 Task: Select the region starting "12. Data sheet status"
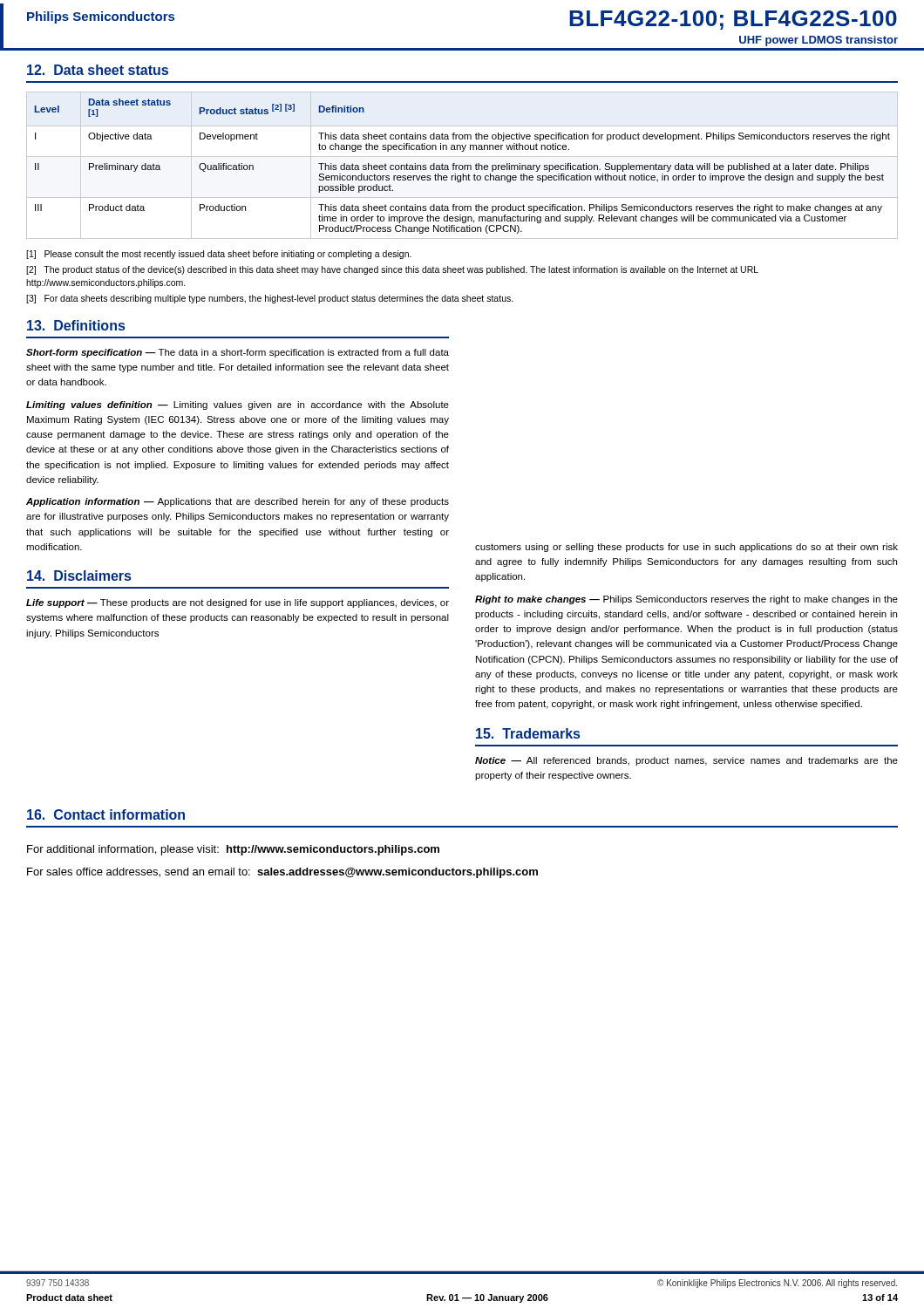click(97, 70)
